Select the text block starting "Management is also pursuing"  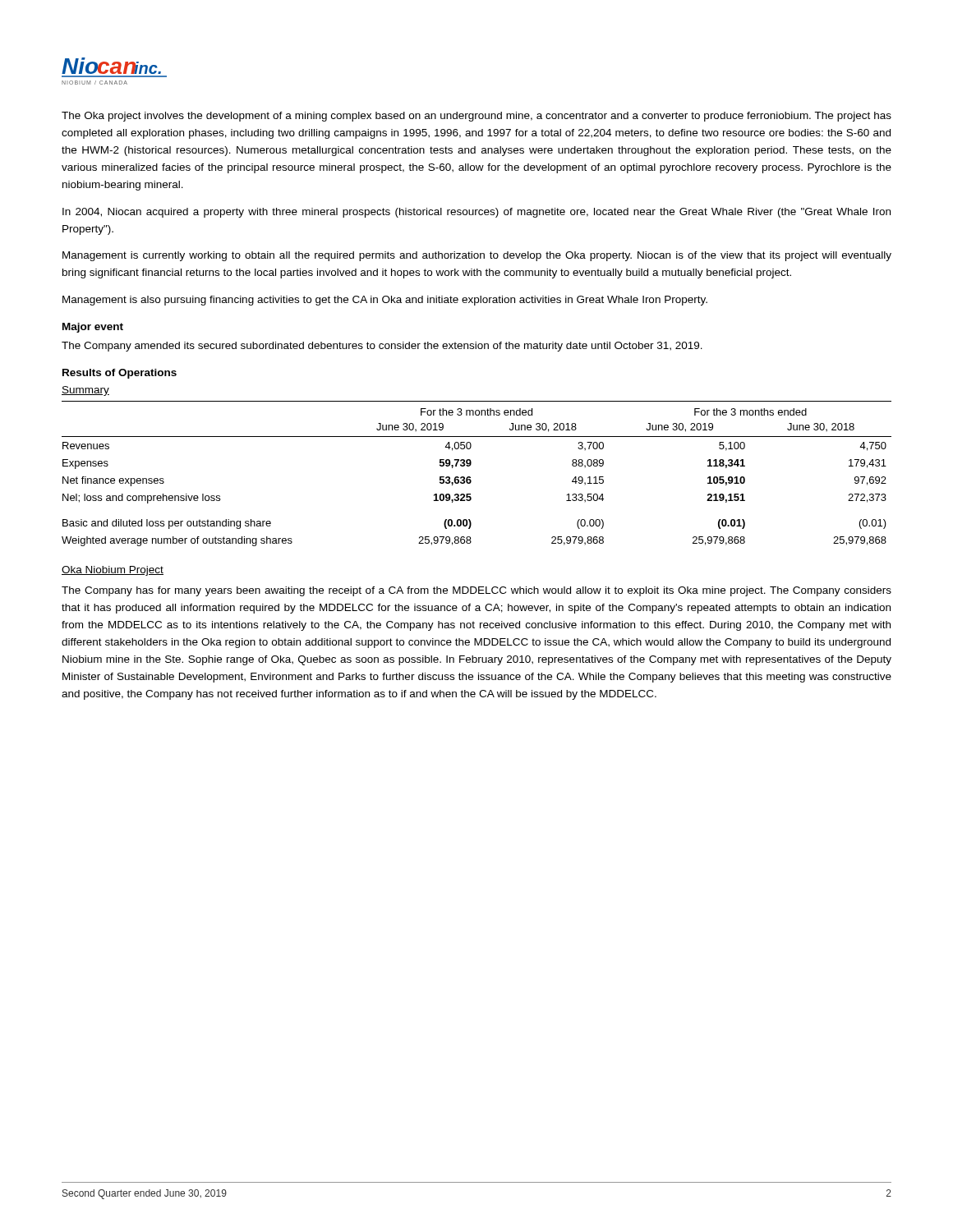click(x=476, y=300)
